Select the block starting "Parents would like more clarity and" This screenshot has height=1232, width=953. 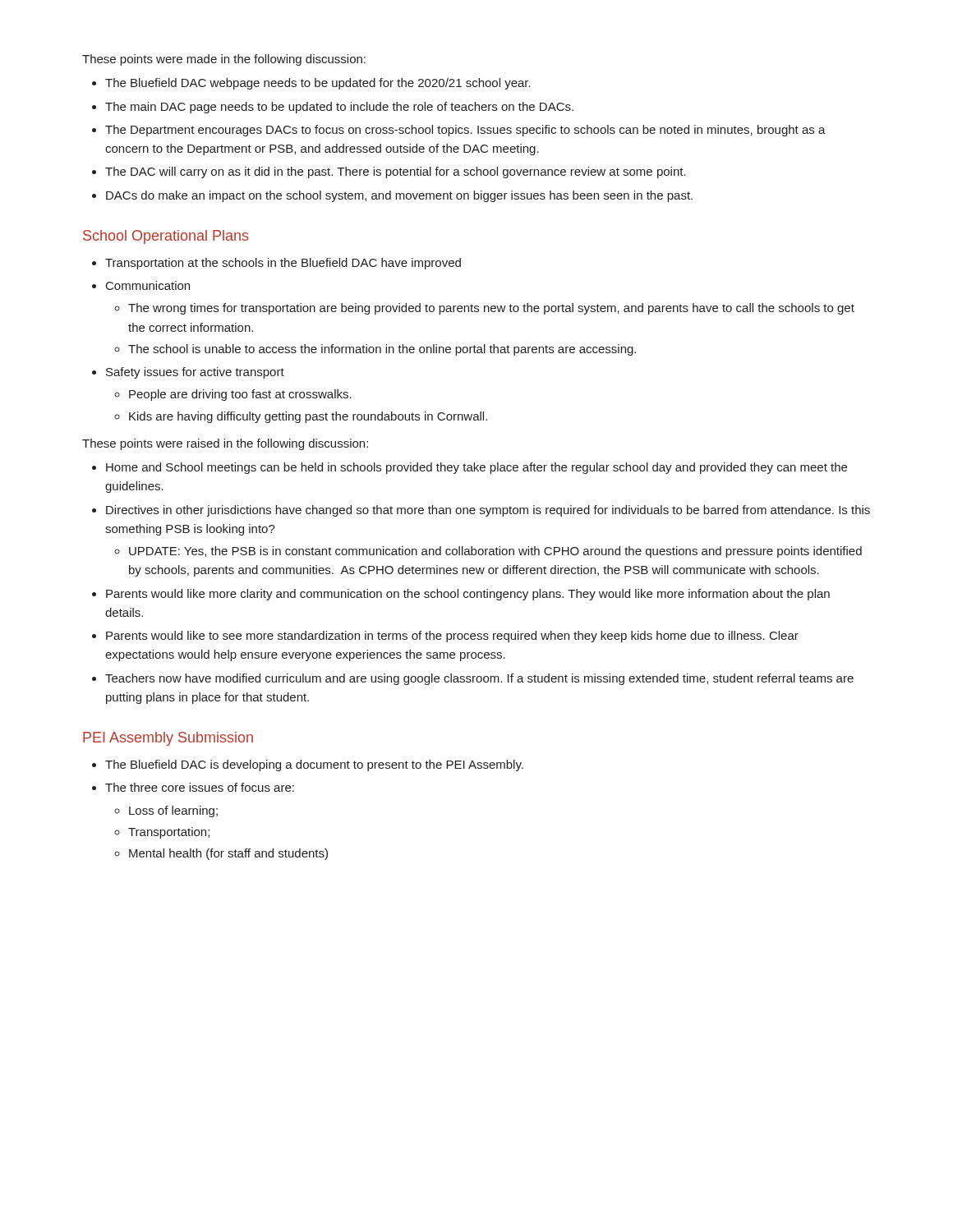(x=468, y=603)
